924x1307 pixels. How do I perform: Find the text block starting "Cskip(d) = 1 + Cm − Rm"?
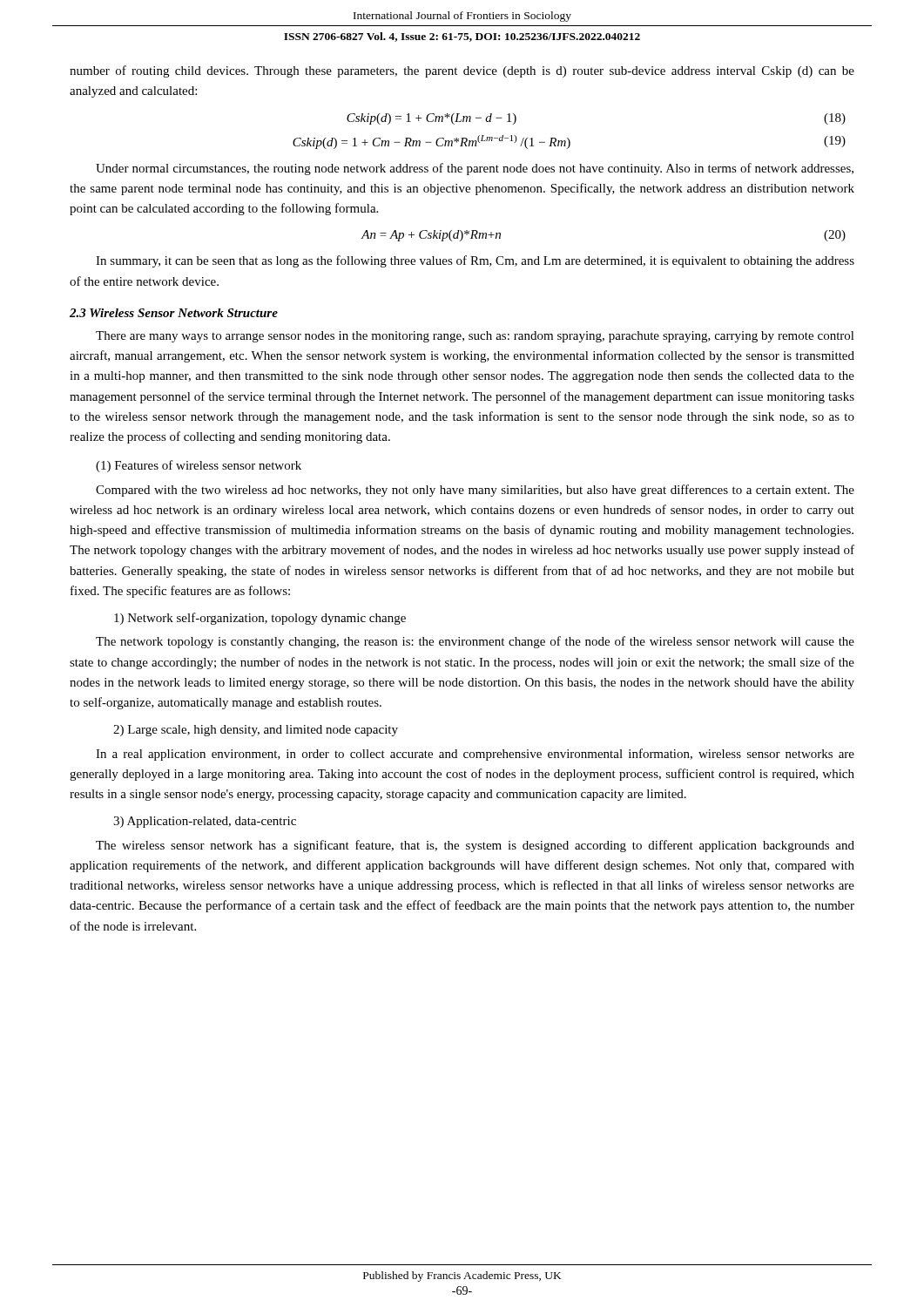462,141
